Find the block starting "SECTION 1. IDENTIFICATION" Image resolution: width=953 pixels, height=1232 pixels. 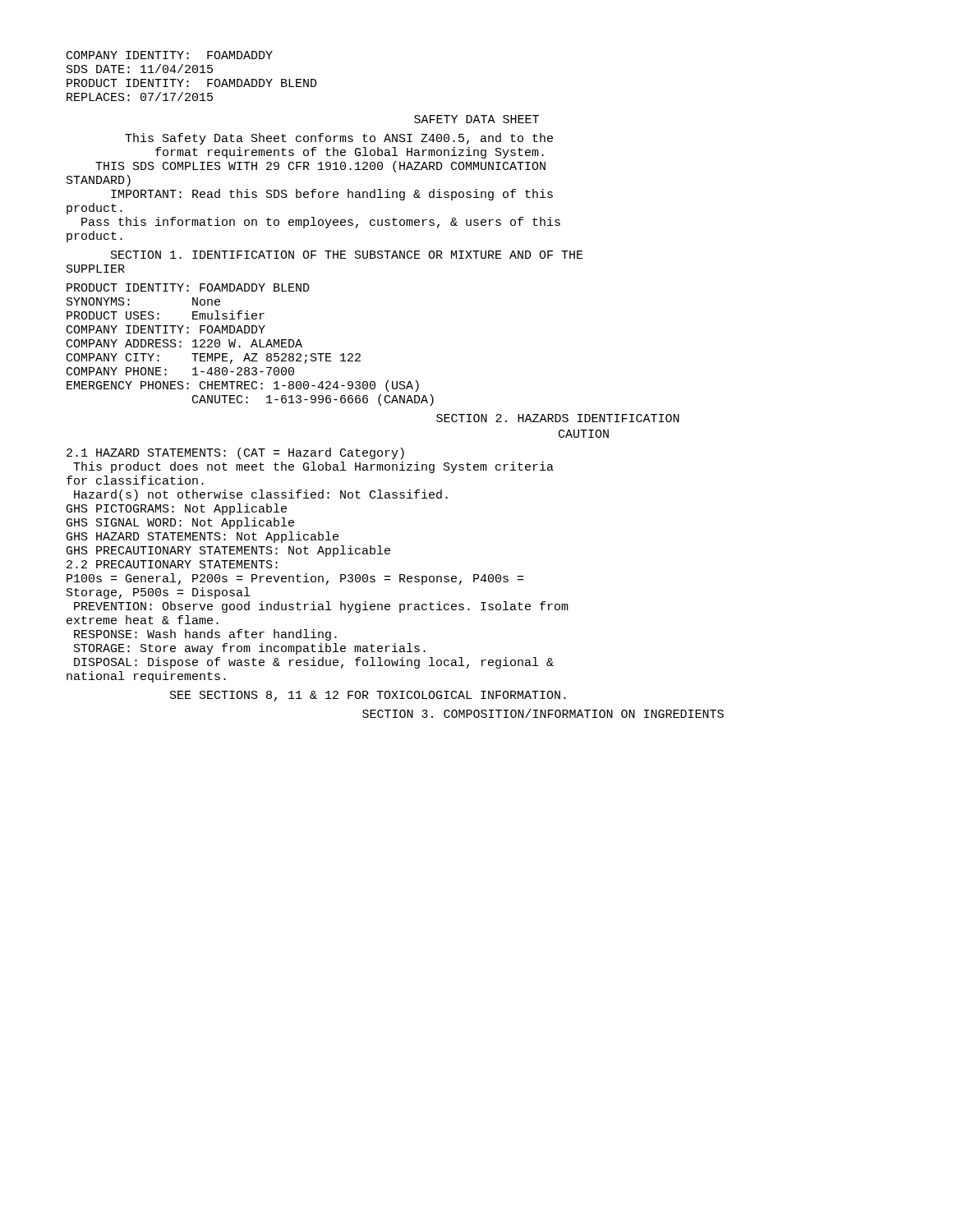tap(476, 263)
